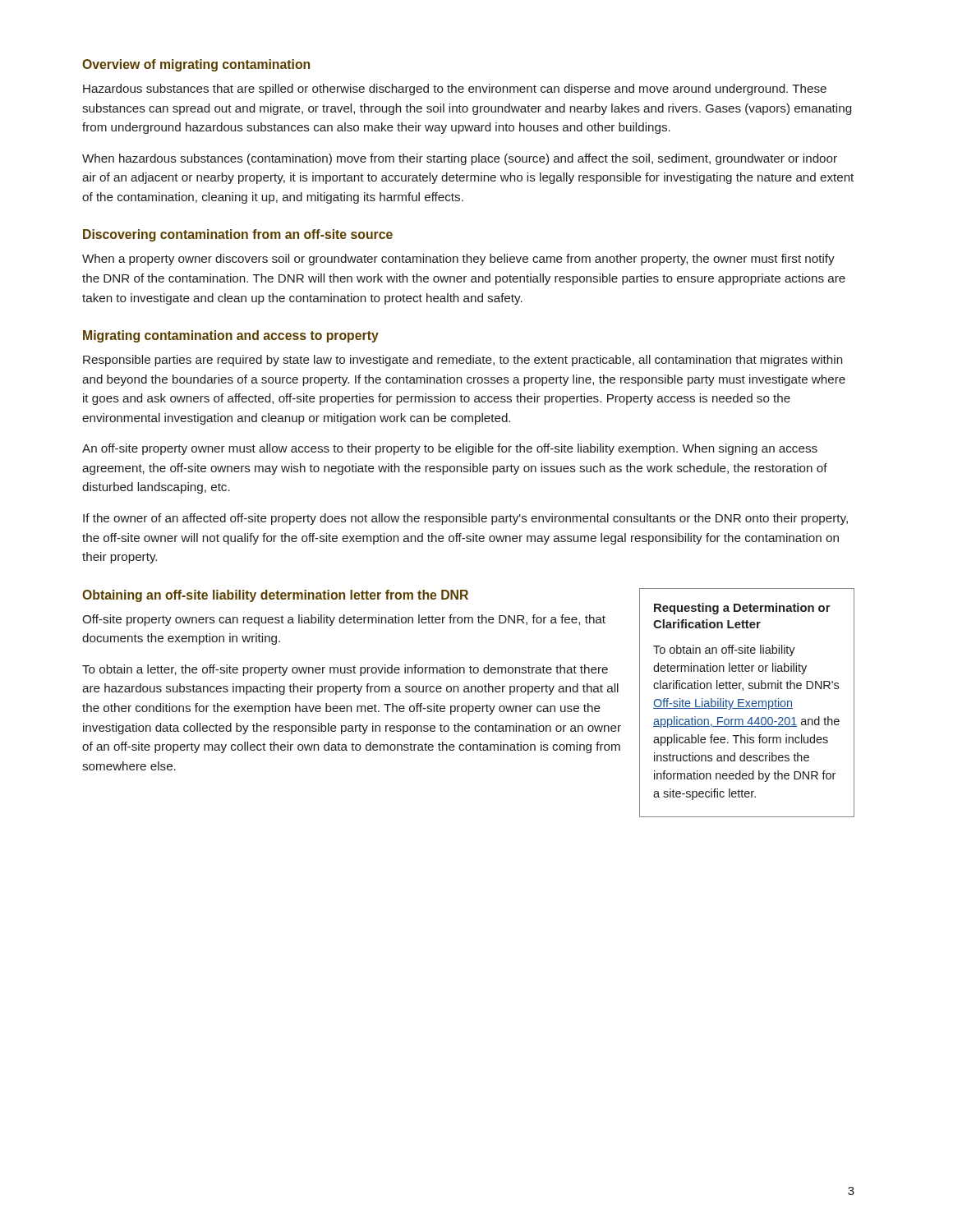
Task: Where is the passage that starts "Hazardous substances that are"?
Action: pos(467,108)
